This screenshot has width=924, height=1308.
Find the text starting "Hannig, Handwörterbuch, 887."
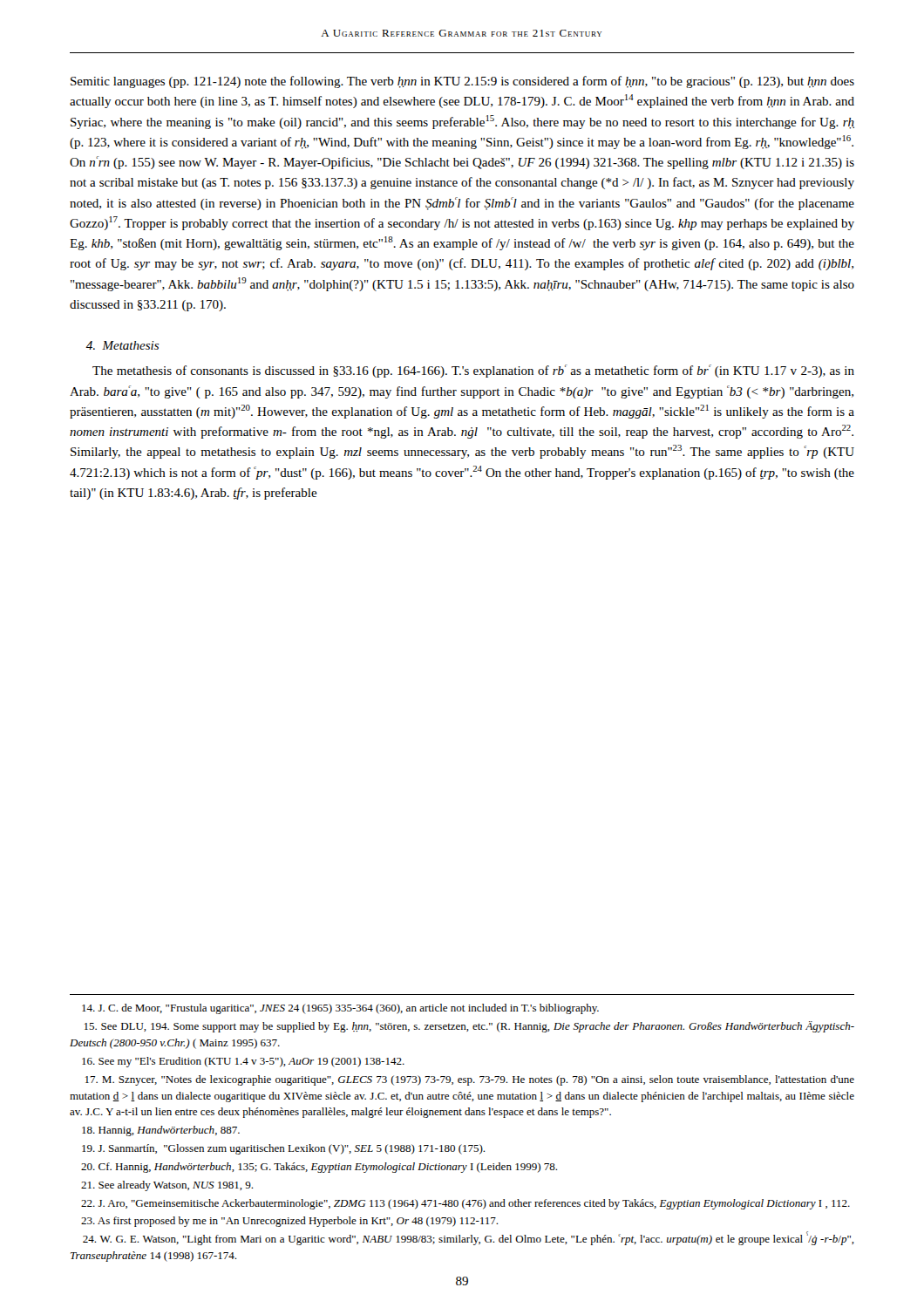[155, 1130]
